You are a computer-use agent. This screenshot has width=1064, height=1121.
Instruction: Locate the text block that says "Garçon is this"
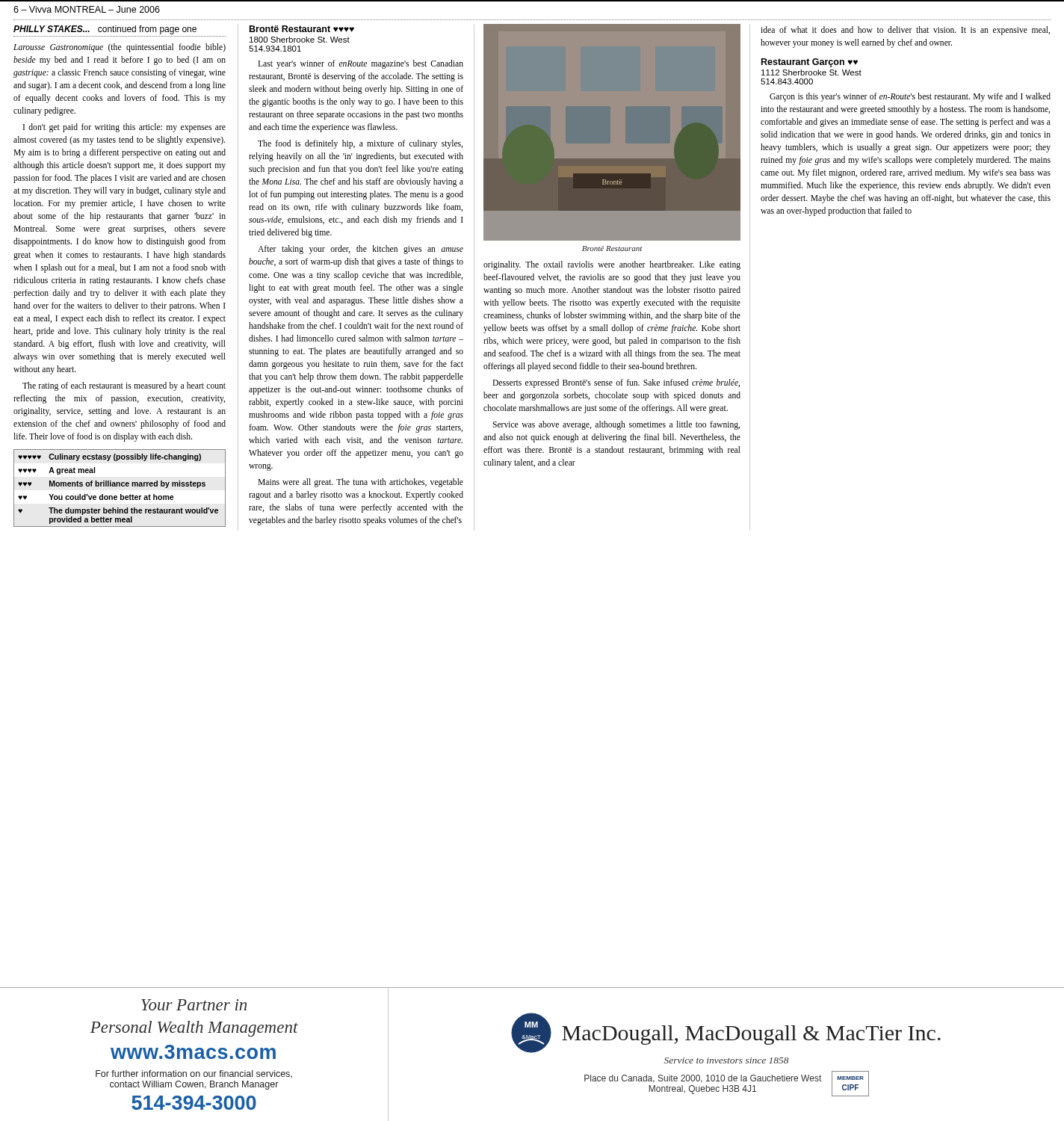point(906,154)
